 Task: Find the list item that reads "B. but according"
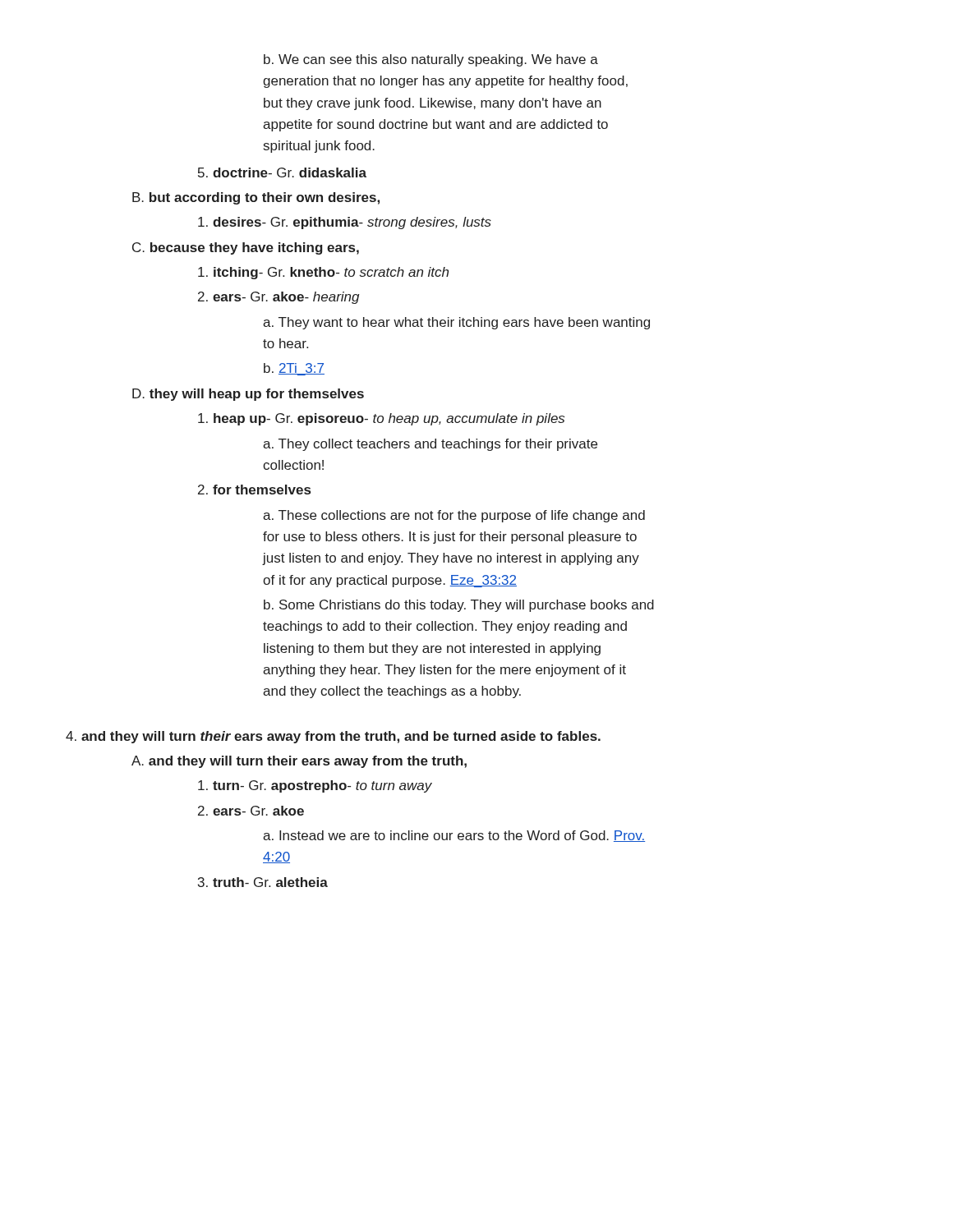[x=256, y=198]
